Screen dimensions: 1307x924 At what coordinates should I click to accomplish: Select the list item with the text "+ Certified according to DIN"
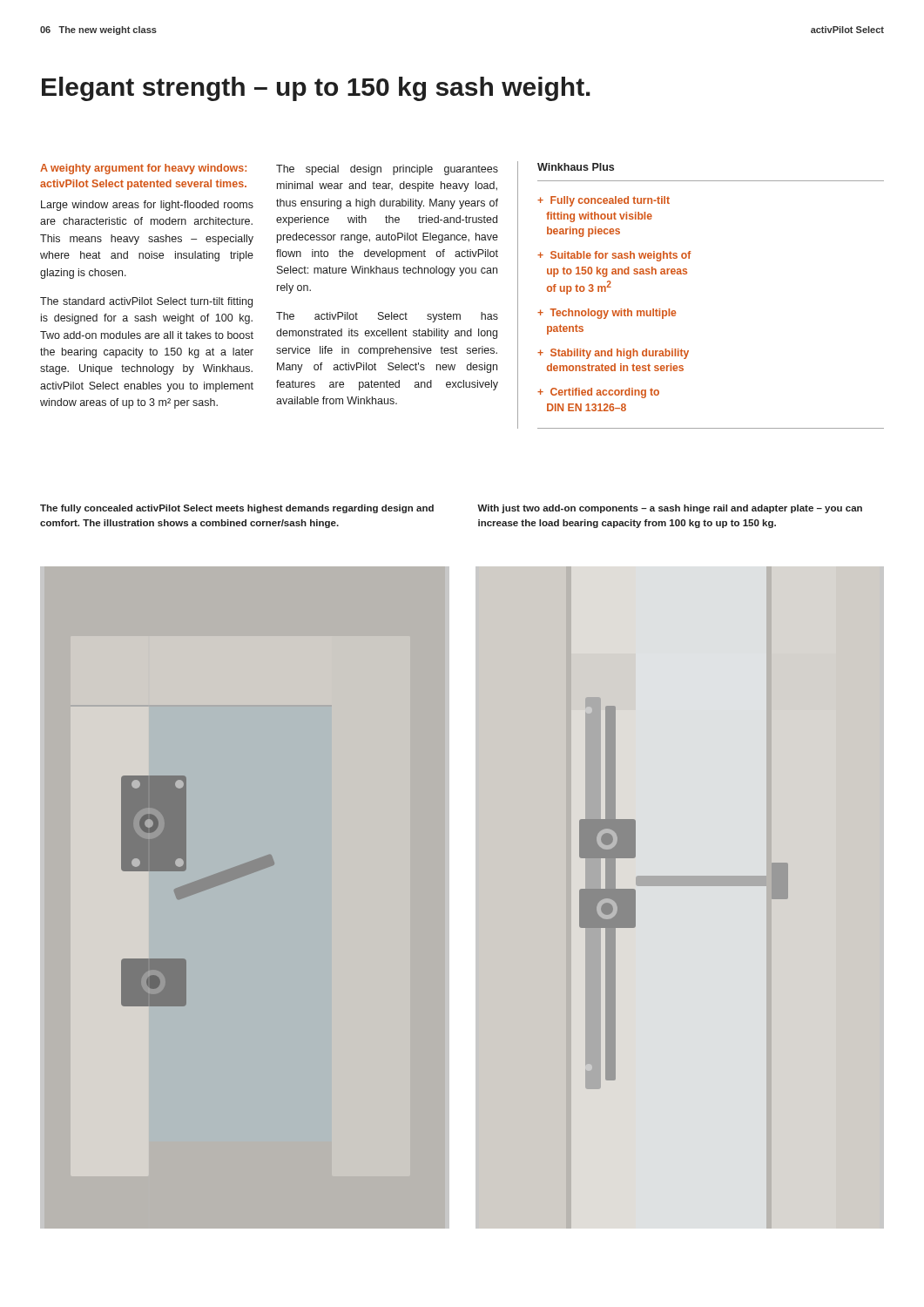pyautogui.click(x=598, y=400)
